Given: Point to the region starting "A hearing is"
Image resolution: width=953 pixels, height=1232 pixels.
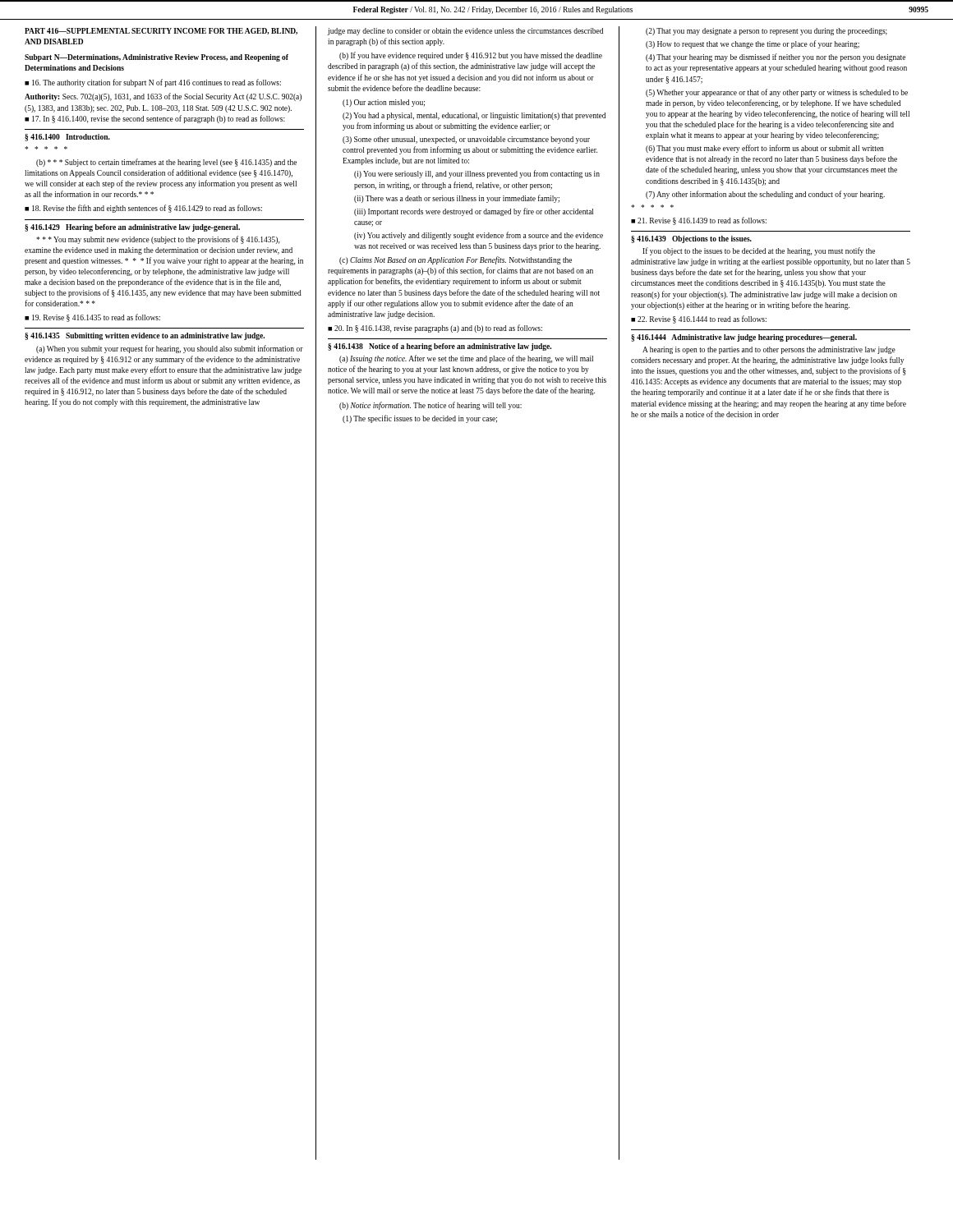Looking at the screenshot, I should click(769, 382).
